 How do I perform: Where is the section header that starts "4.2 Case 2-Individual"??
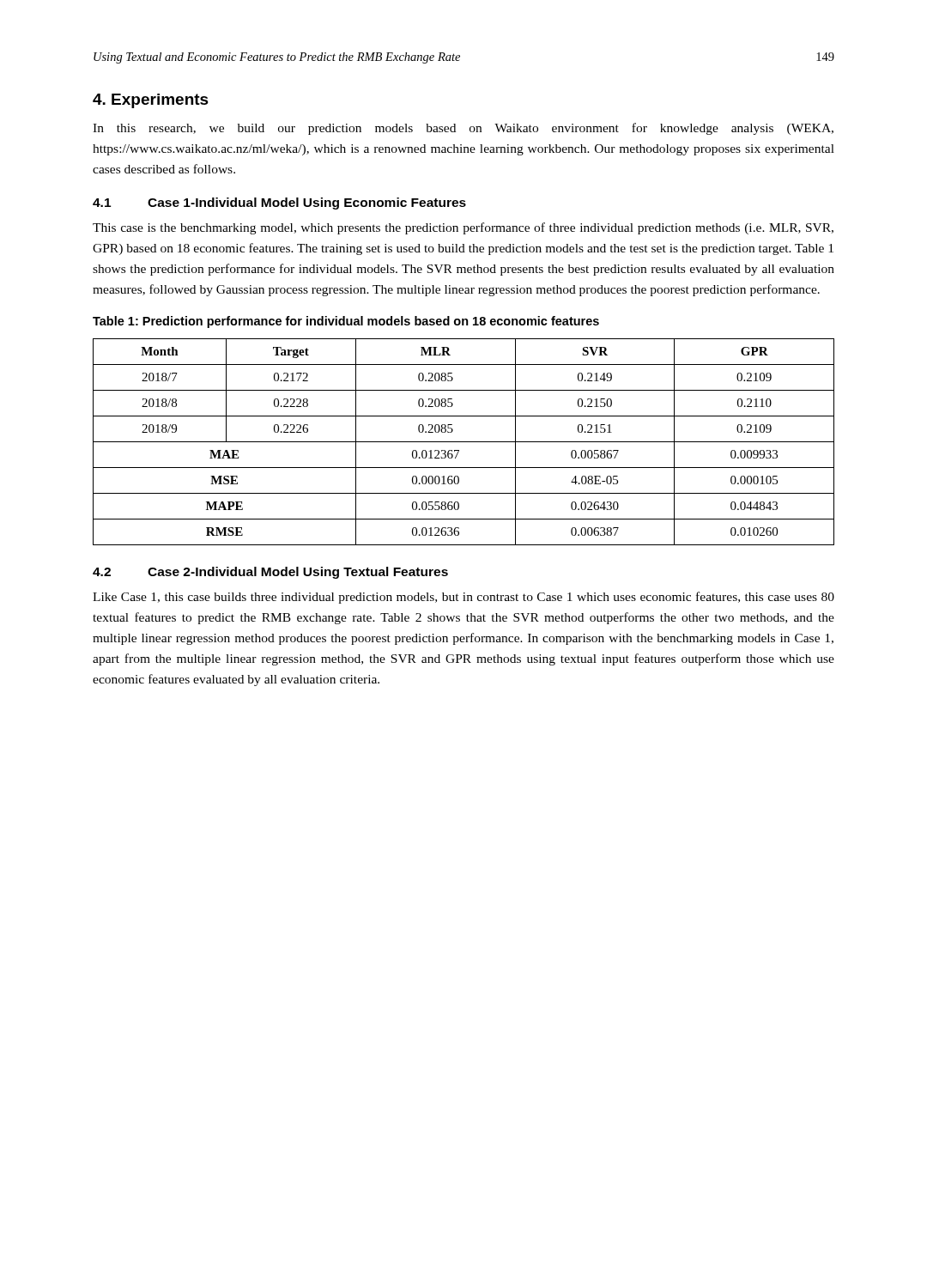(x=270, y=573)
